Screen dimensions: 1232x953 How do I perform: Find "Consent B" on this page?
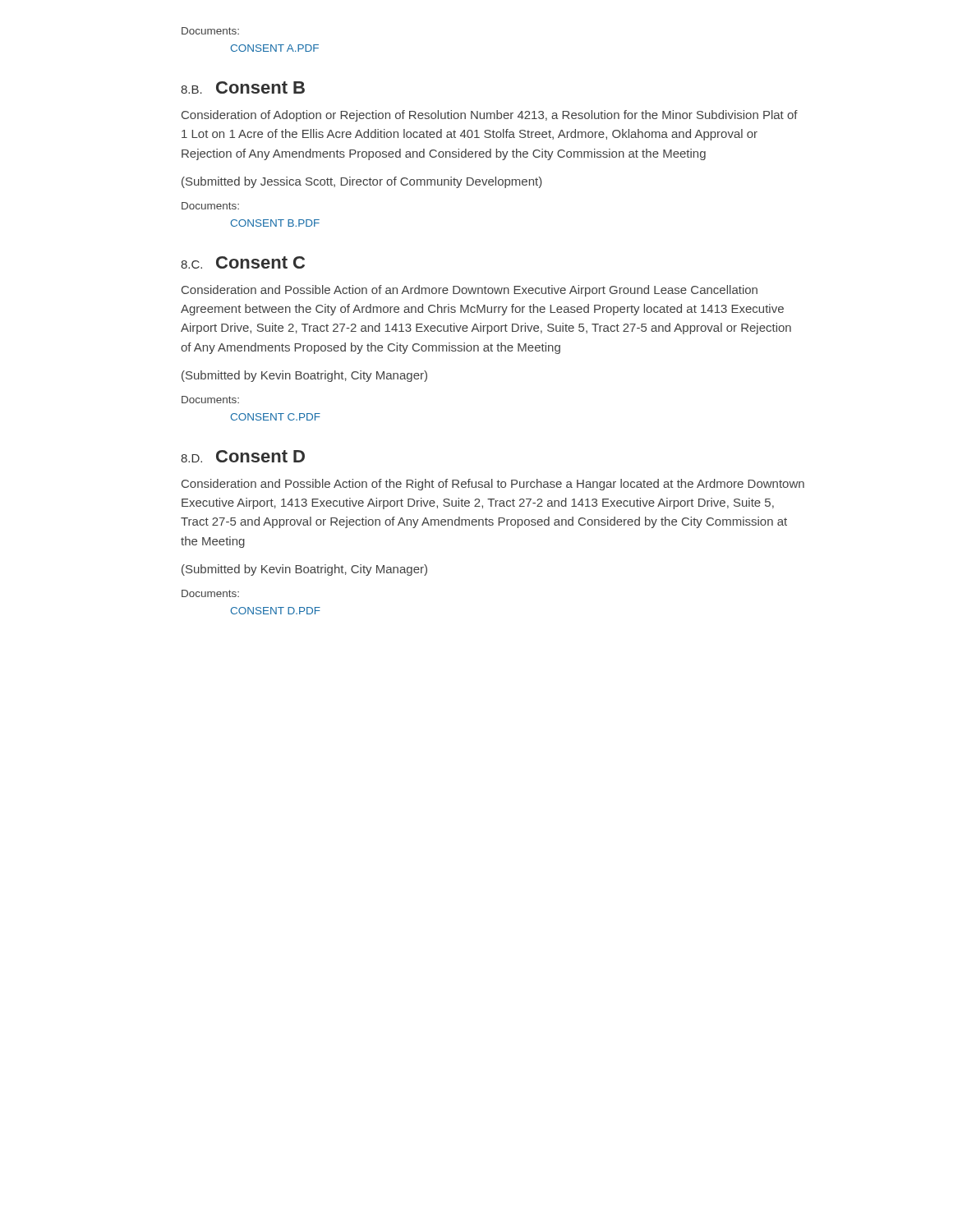tap(260, 87)
